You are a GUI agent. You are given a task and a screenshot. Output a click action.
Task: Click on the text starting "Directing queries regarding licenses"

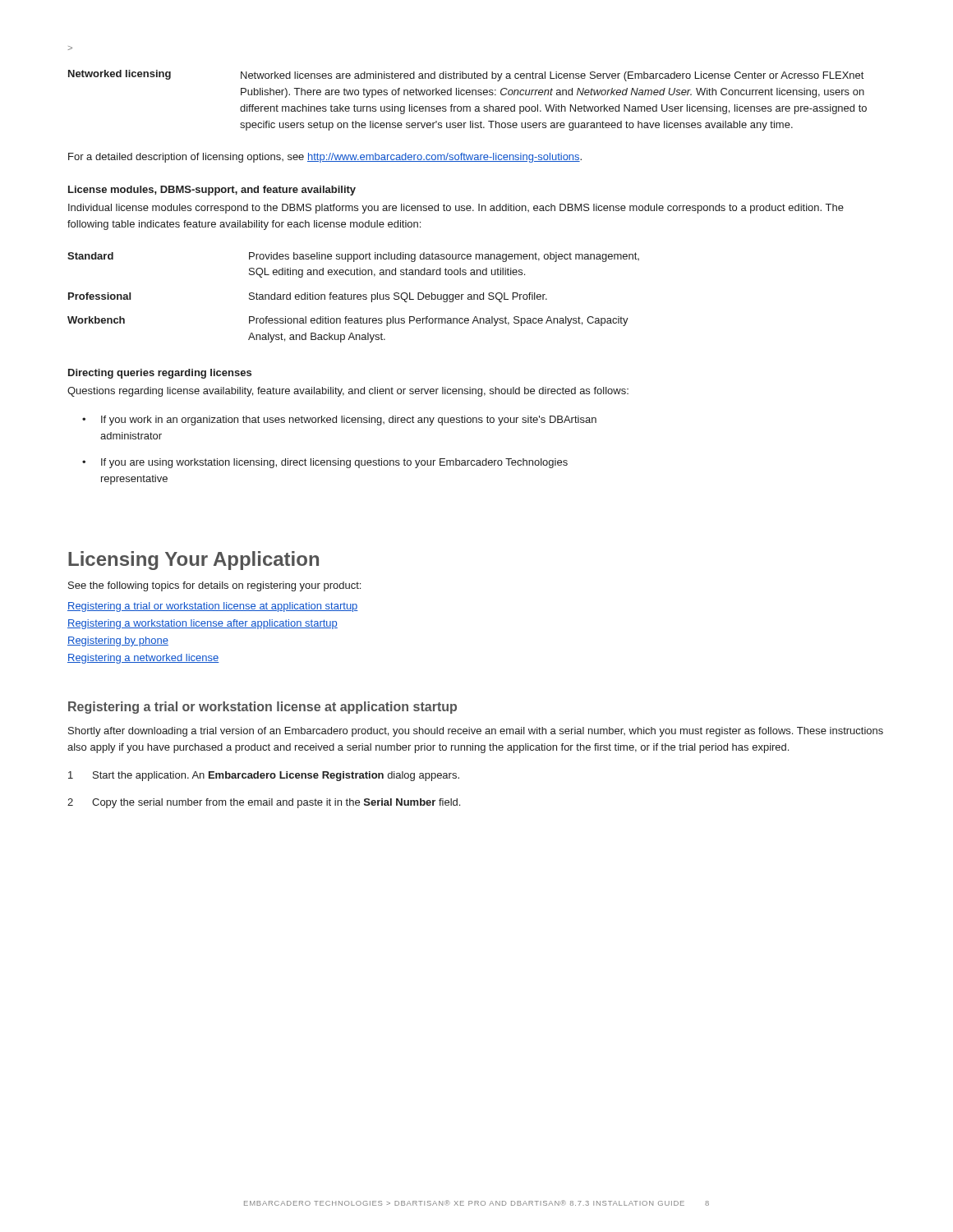[x=160, y=373]
